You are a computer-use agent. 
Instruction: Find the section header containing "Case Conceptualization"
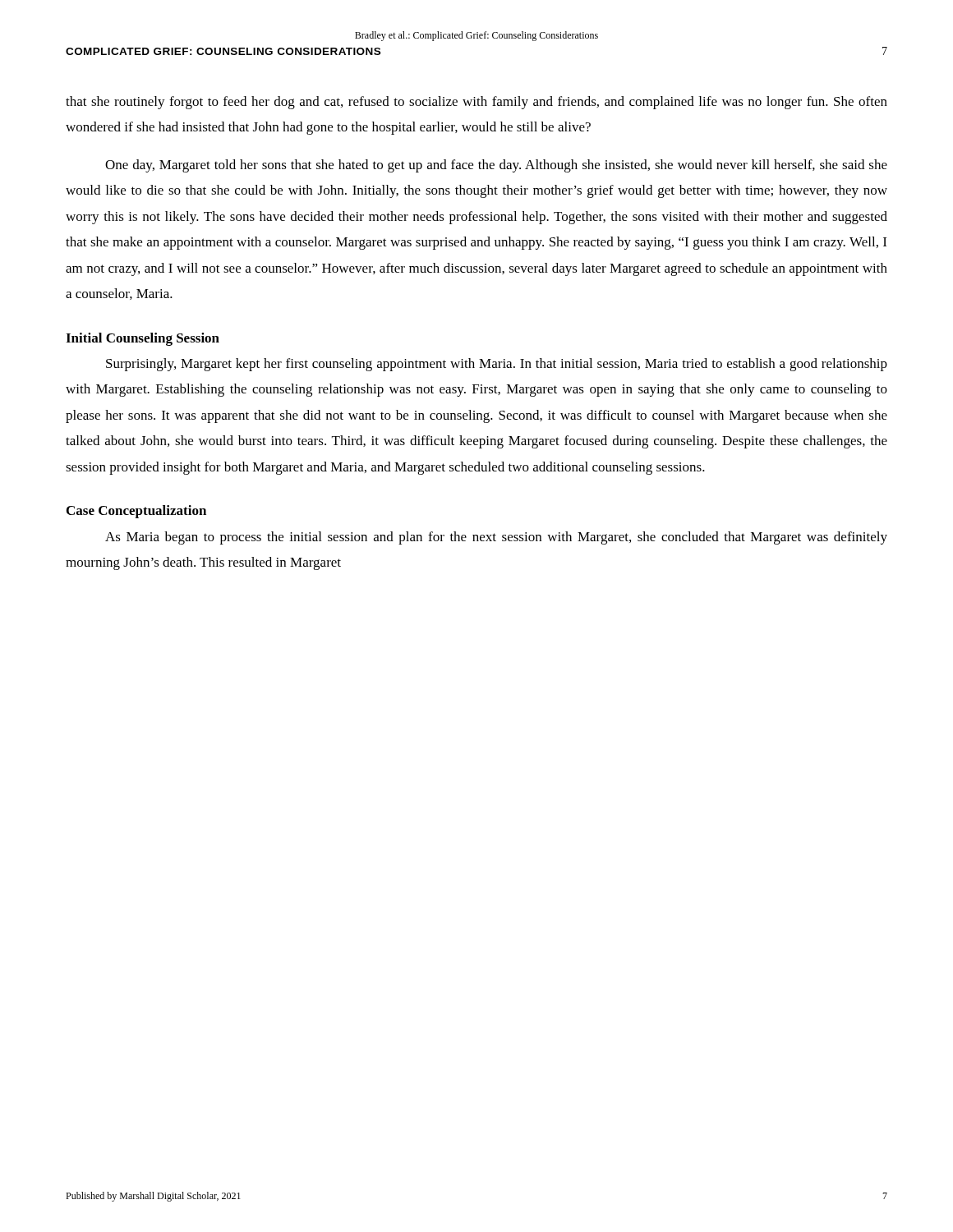136,511
